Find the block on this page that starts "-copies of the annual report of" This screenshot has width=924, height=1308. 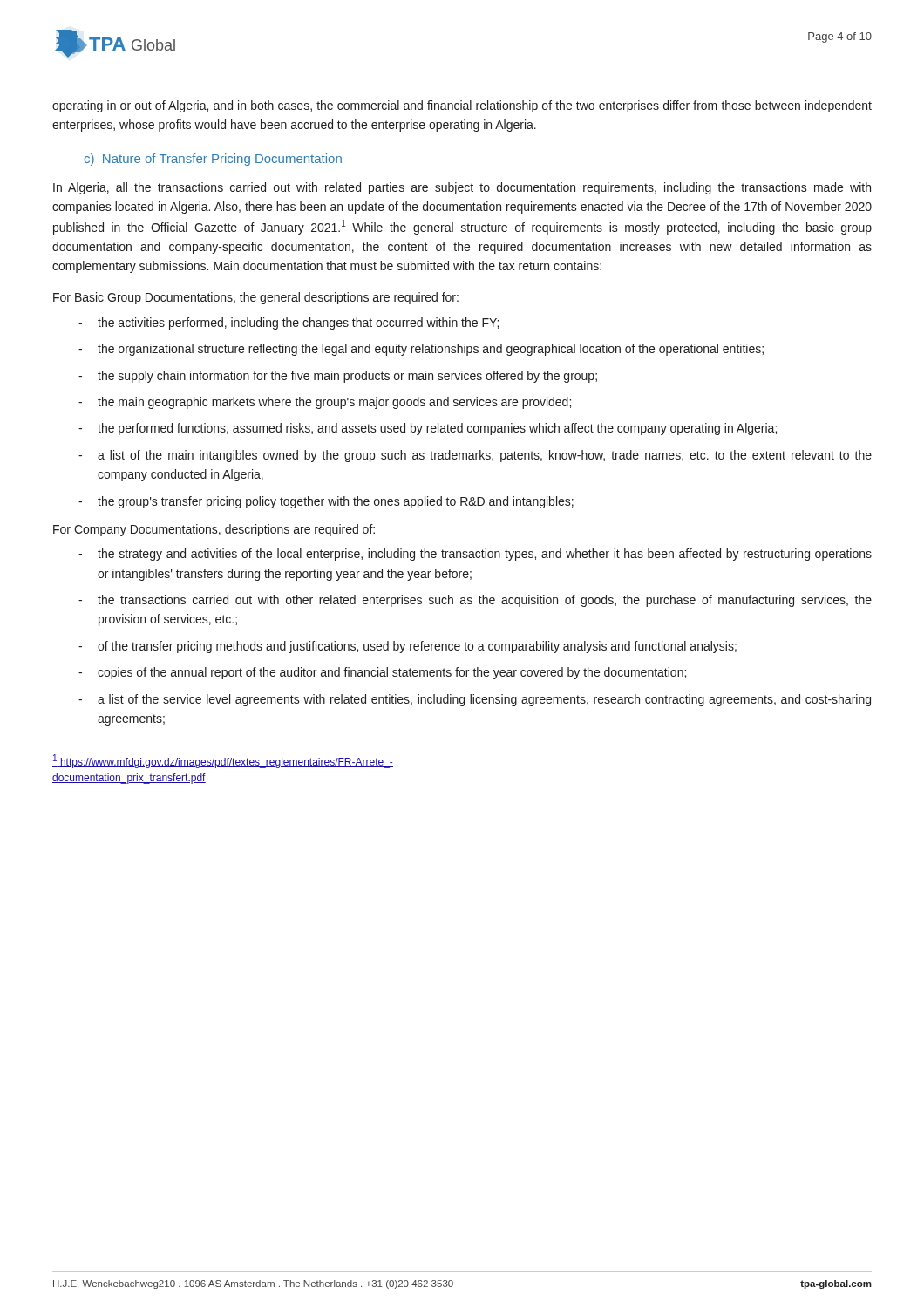383,673
